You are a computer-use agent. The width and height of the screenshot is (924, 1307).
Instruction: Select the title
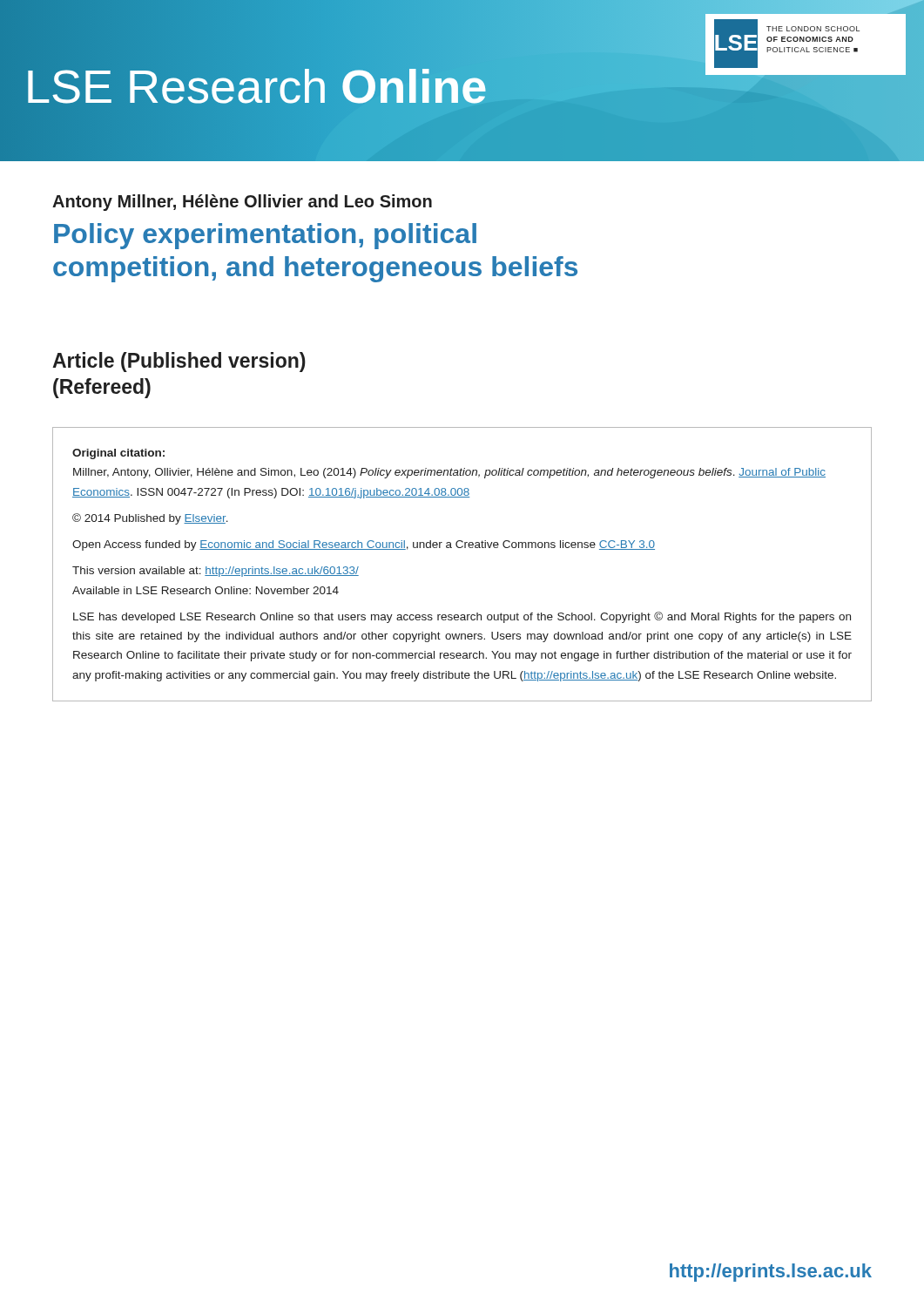tap(462, 238)
